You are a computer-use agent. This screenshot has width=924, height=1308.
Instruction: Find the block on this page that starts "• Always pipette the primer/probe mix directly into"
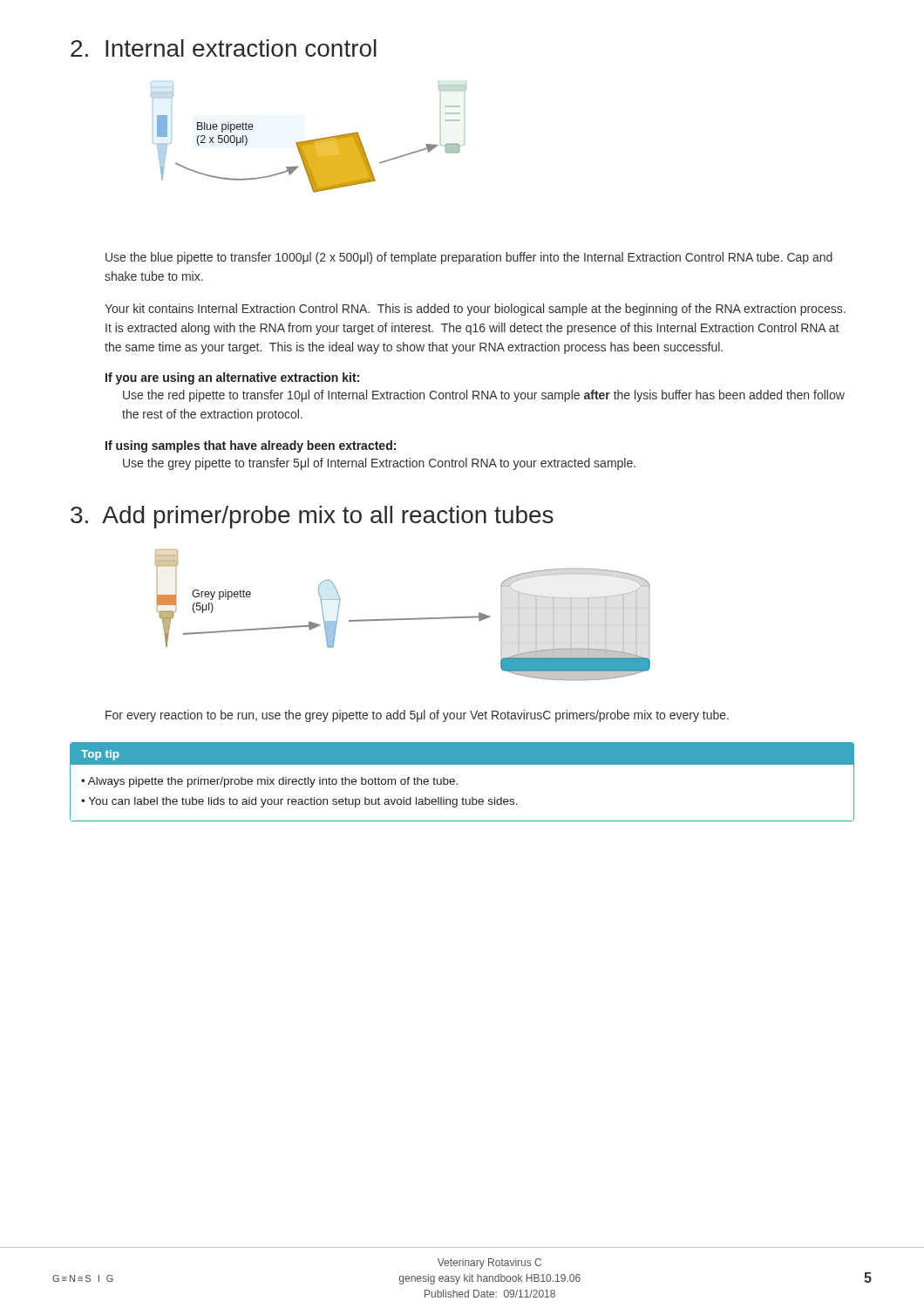[270, 781]
